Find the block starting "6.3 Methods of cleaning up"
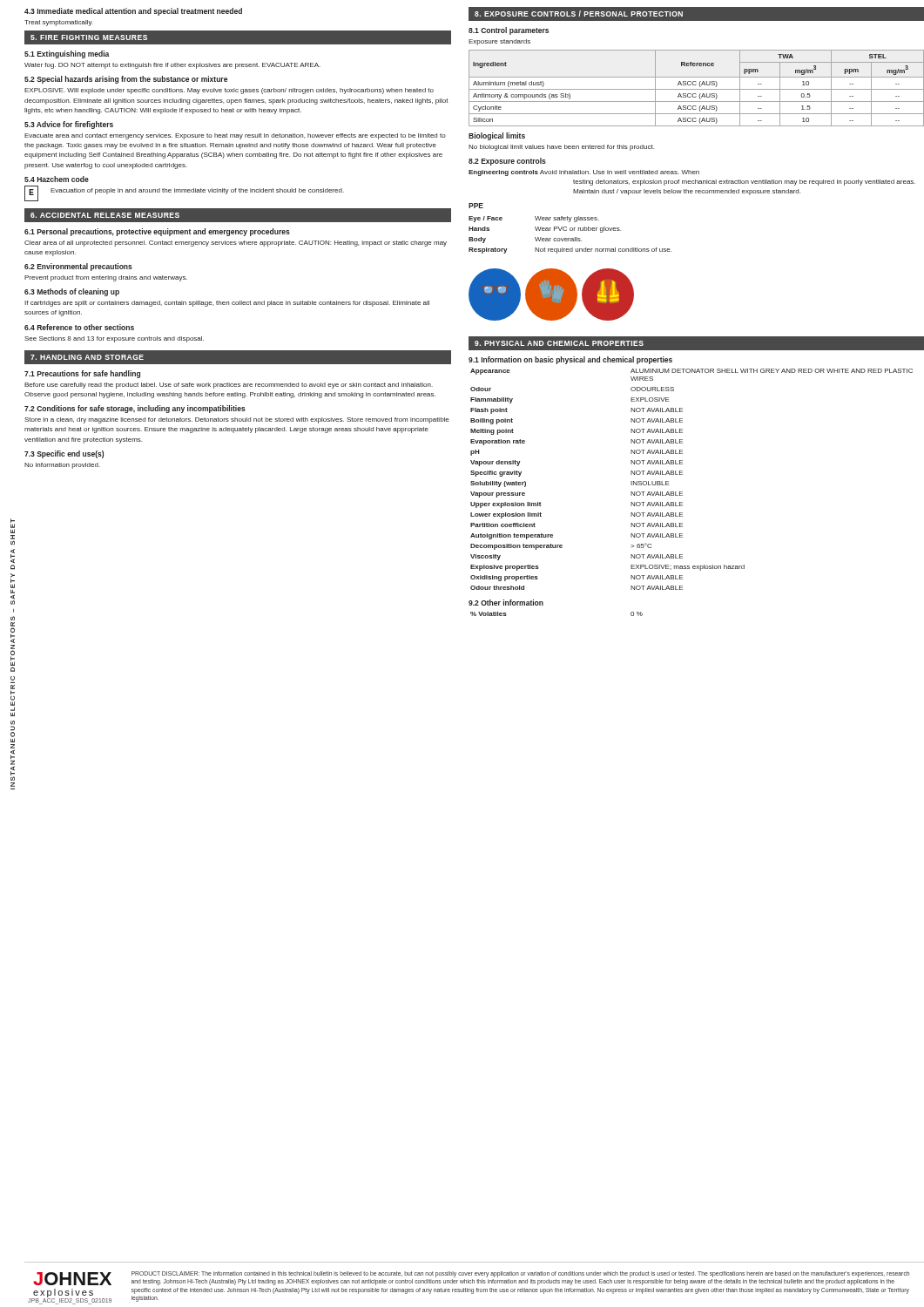The image size is (924, 1307). point(72,292)
